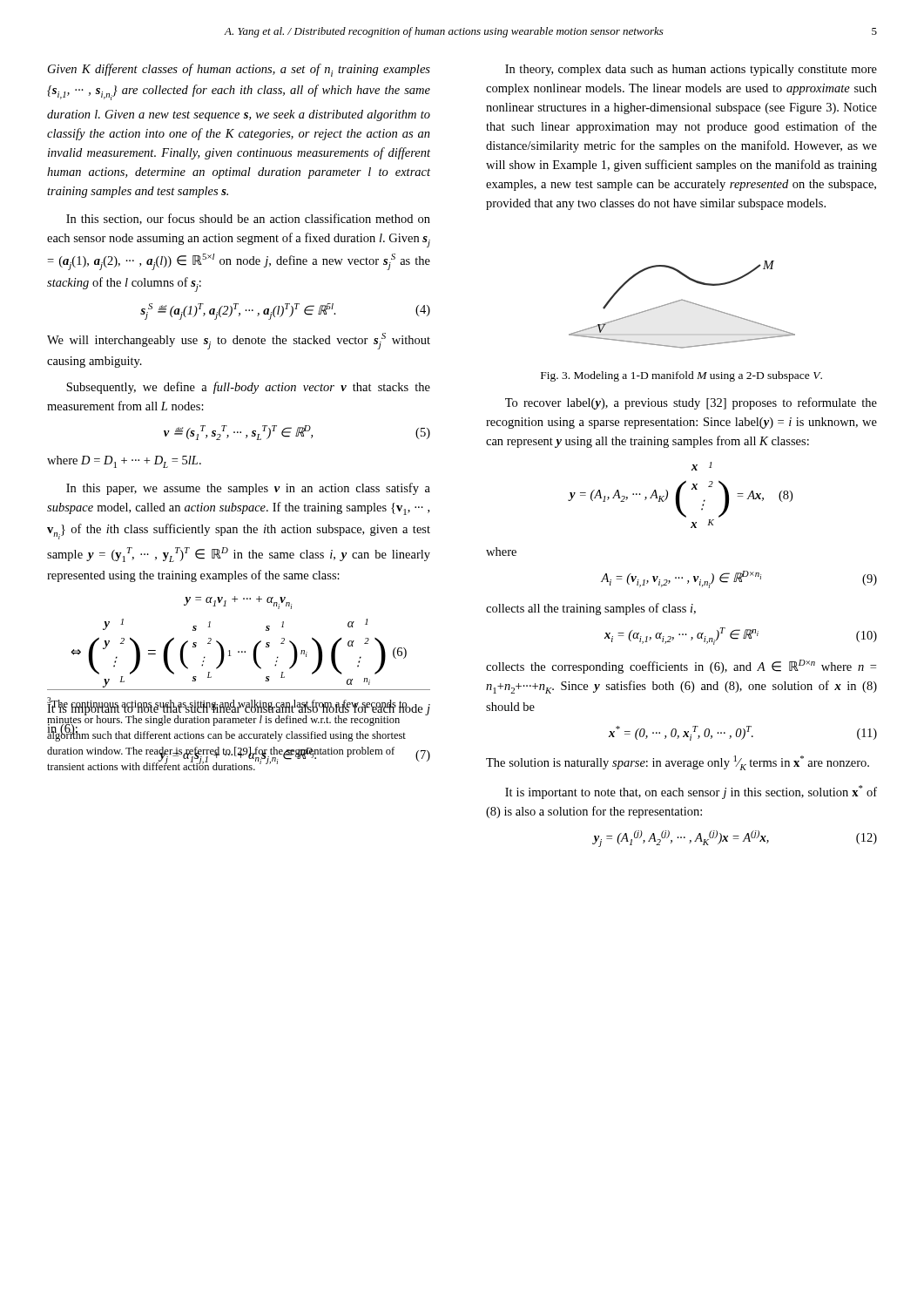This screenshot has width=924, height=1307.
Task: Find the formula on this page that starts "yj = (A1(j), A2(j),"
Action: 681,838
